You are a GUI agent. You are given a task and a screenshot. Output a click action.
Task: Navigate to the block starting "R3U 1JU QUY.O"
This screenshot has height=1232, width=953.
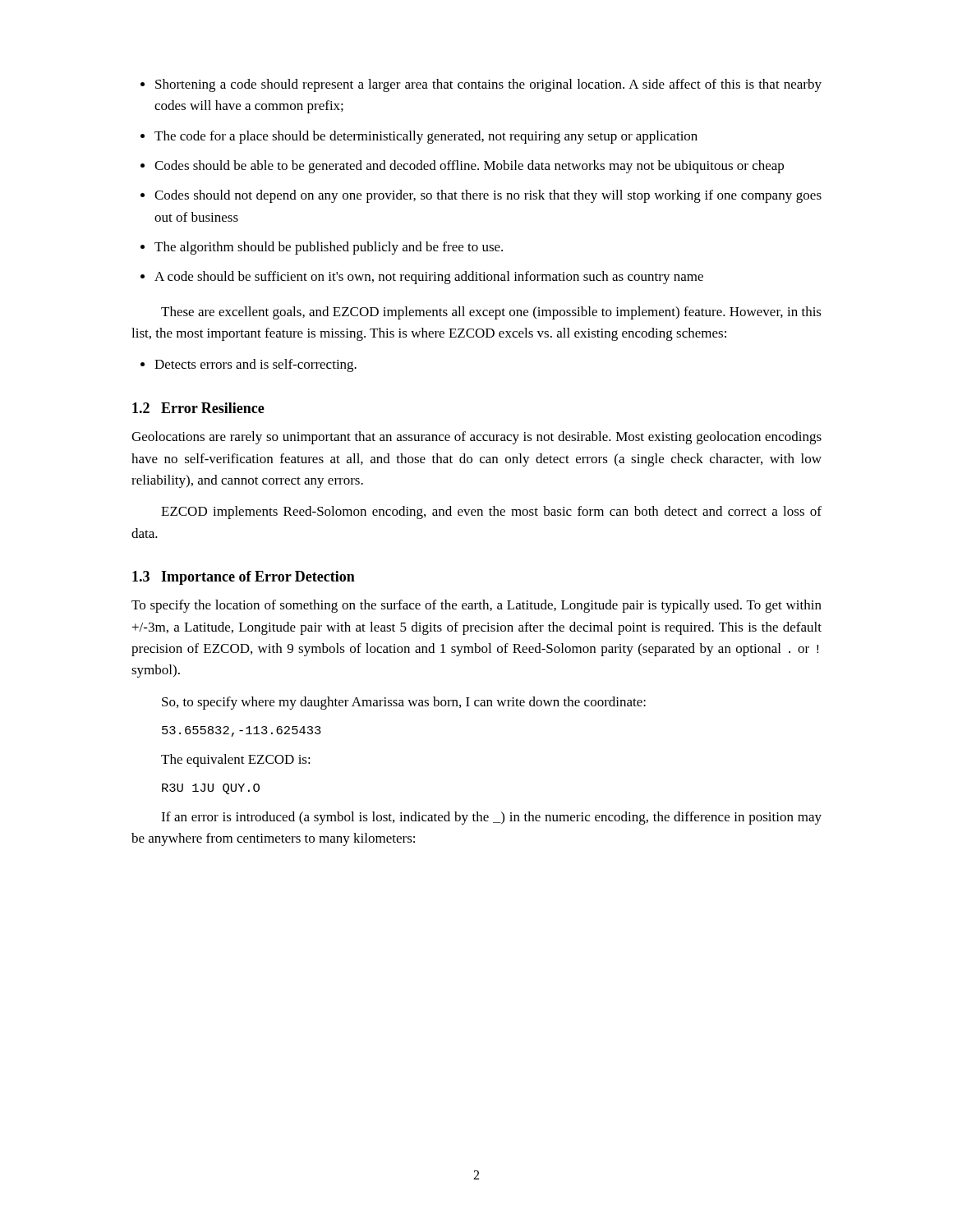point(211,789)
